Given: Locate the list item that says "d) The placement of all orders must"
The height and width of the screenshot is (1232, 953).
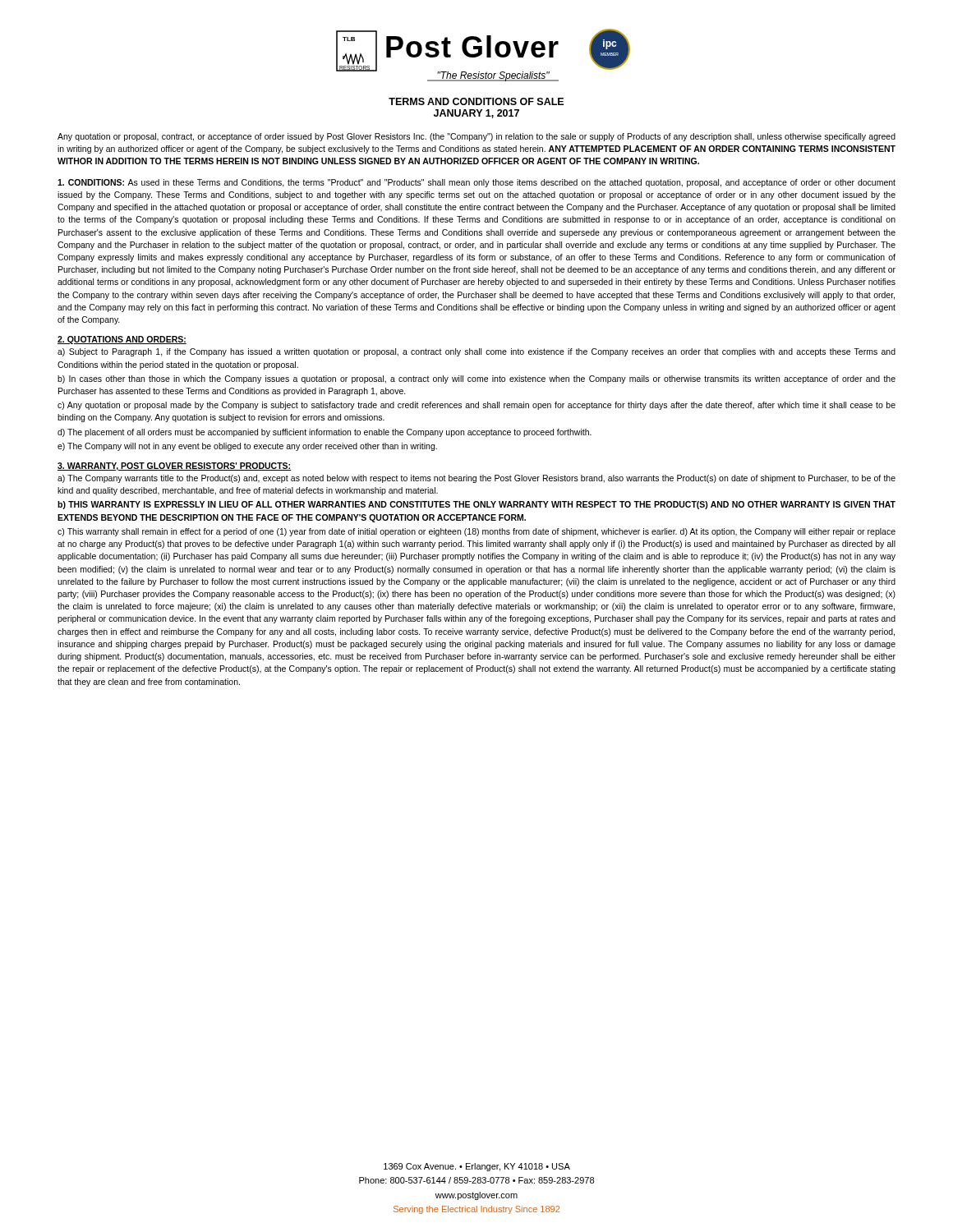Looking at the screenshot, I should (x=325, y=432).
